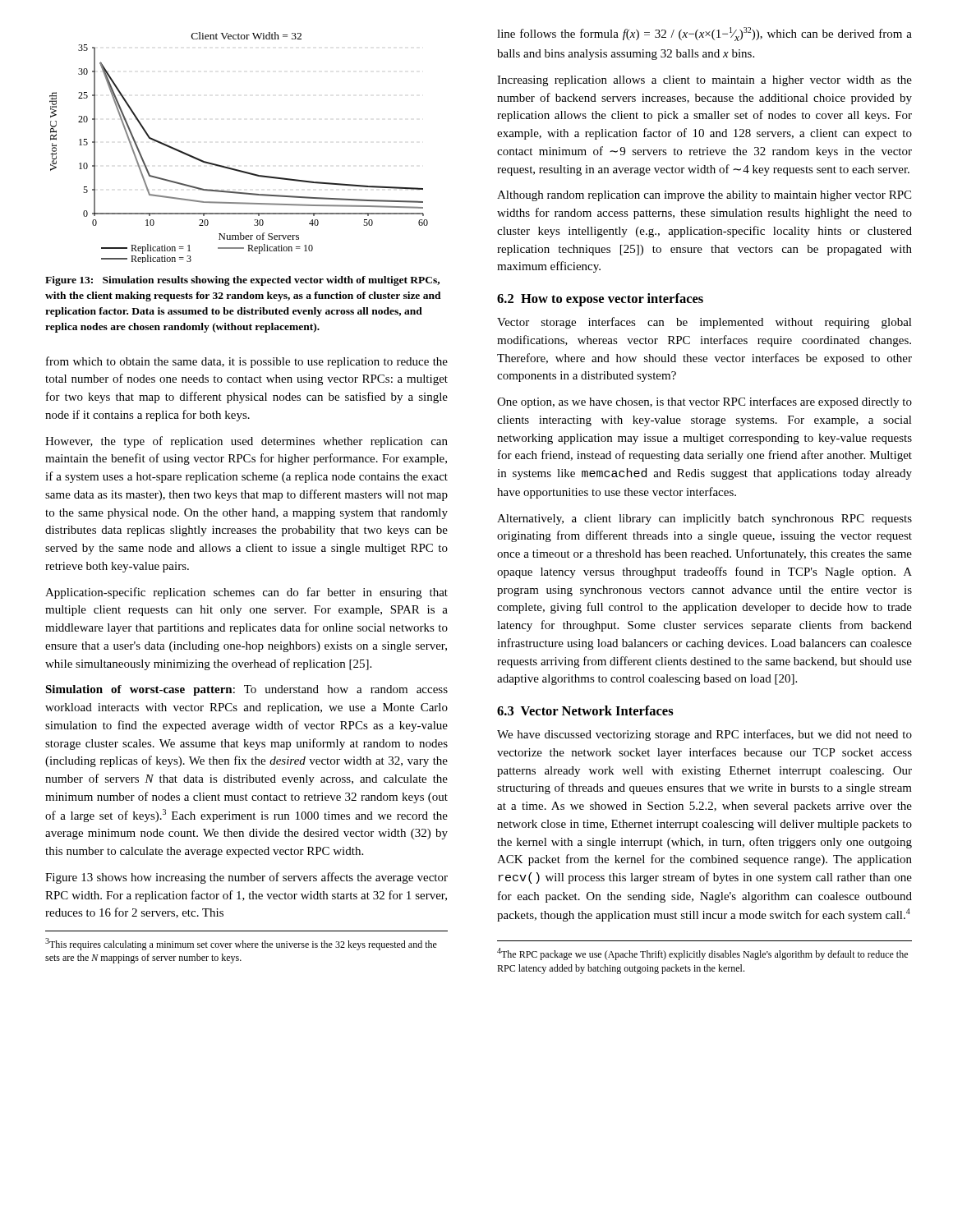
Task: Point to the passage starting "We have discussed vectorizing storage and RPC"
Action: (705, 825)
